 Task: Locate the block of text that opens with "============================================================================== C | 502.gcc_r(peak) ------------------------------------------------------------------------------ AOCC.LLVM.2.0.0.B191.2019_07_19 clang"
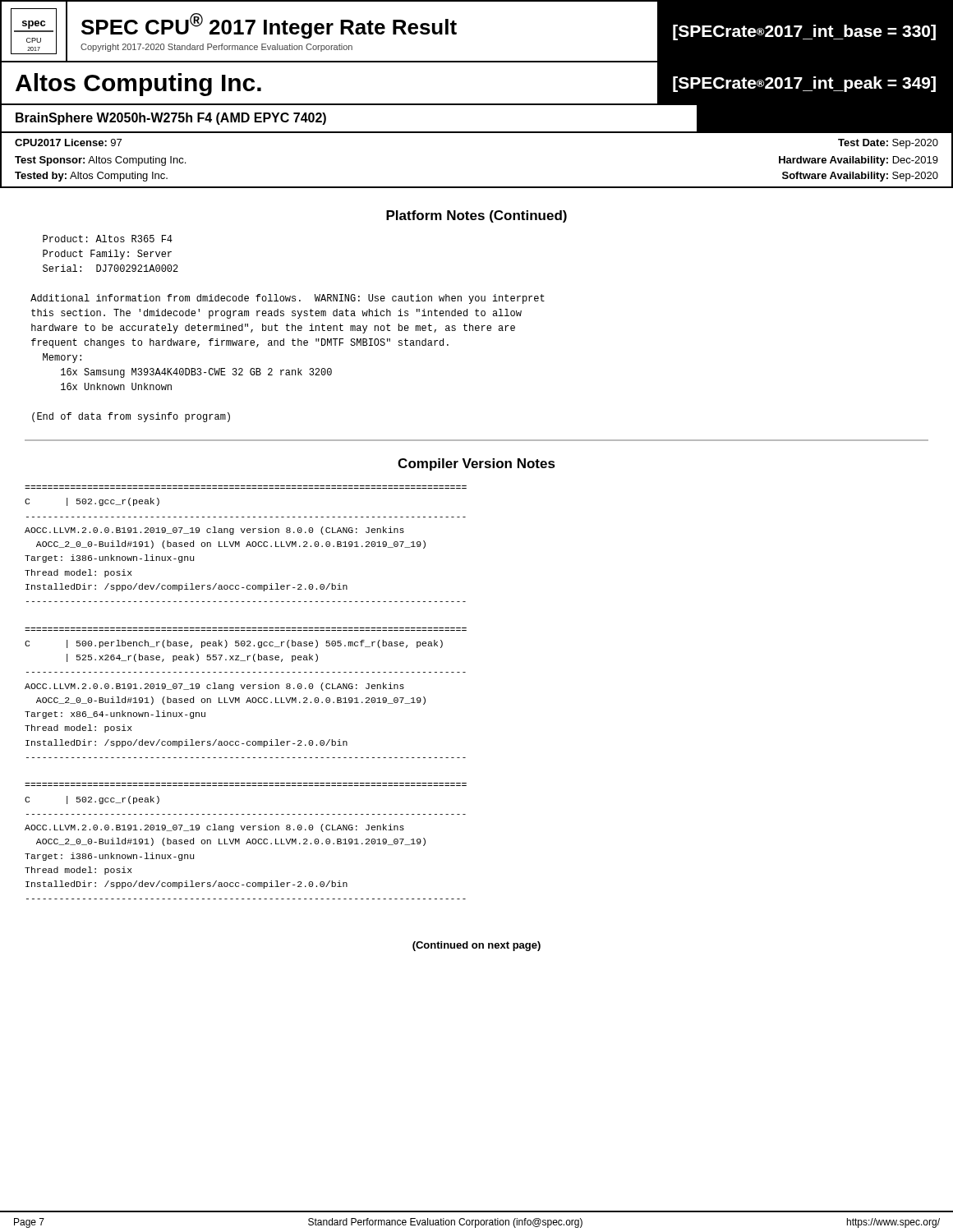coord(92,502)
